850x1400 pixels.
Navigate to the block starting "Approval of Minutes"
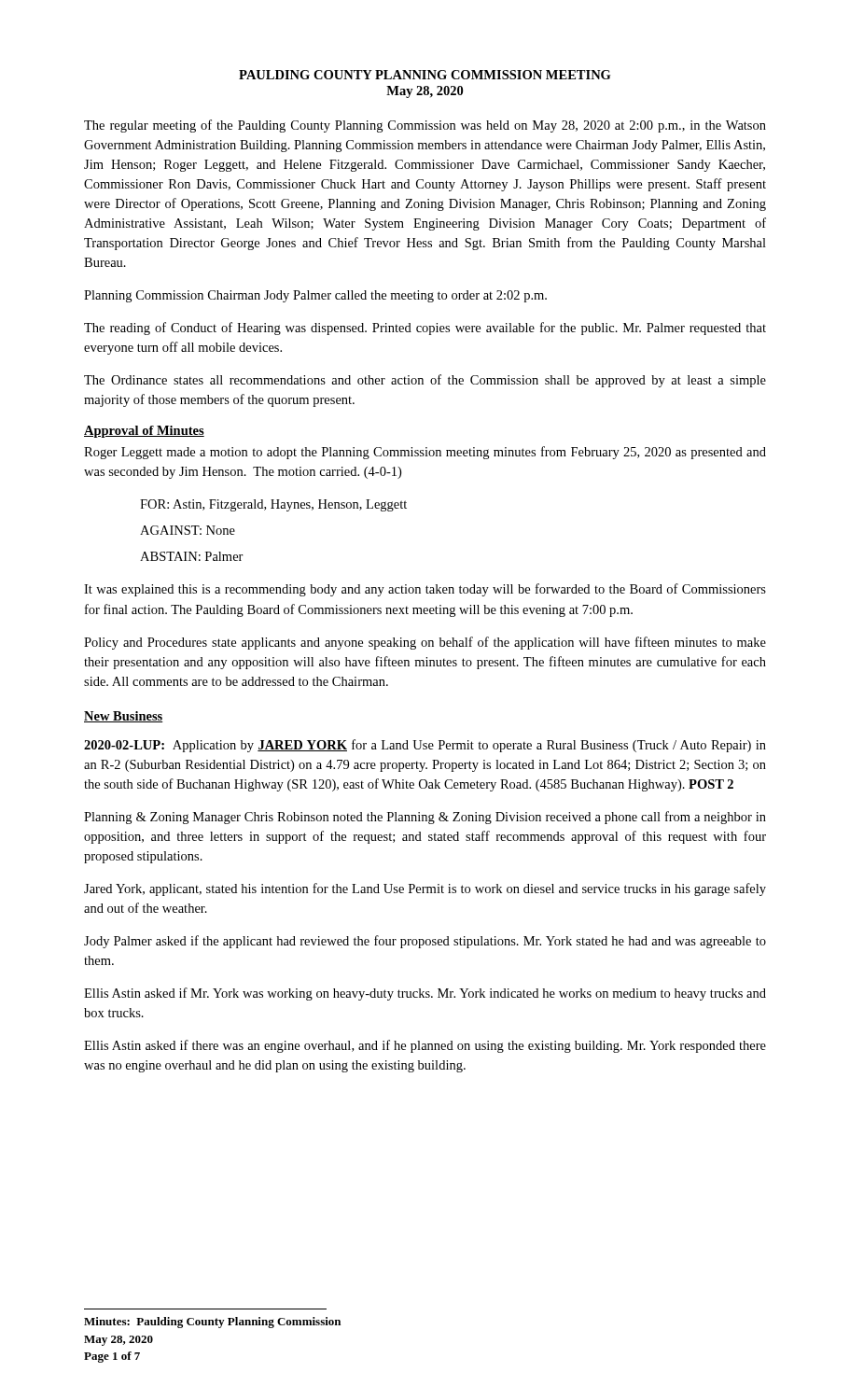click(144, 430)
